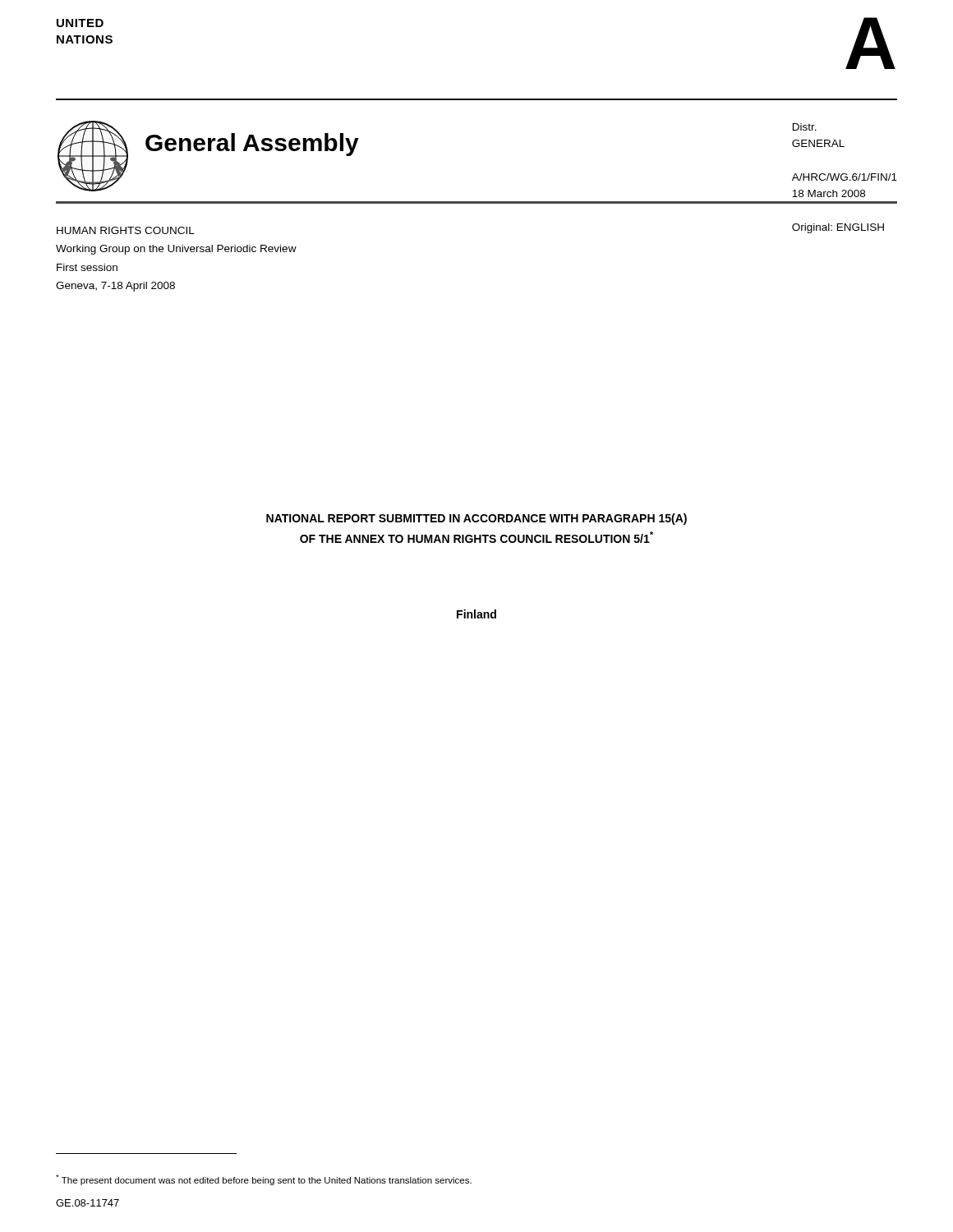Point to the title beginning "NATIONAL REPORT SUBMITTED IN ACCORDANCE WITH PARAGRAPH 15(A)"
This screenshot has width=953, height=1232.
point(476,529)
